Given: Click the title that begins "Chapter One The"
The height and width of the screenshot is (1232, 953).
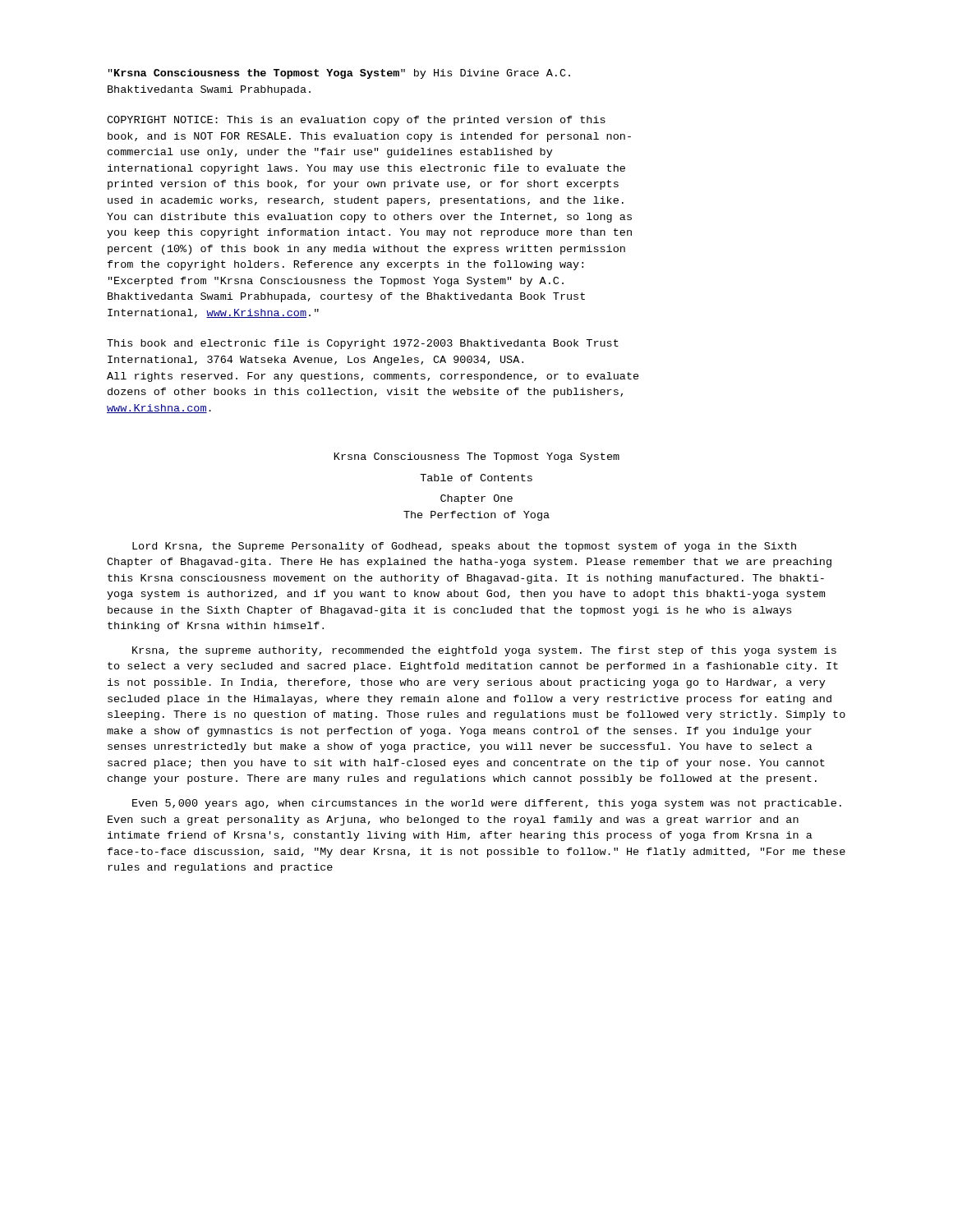Looking at the screenshot, I should (x=476, y=507).
